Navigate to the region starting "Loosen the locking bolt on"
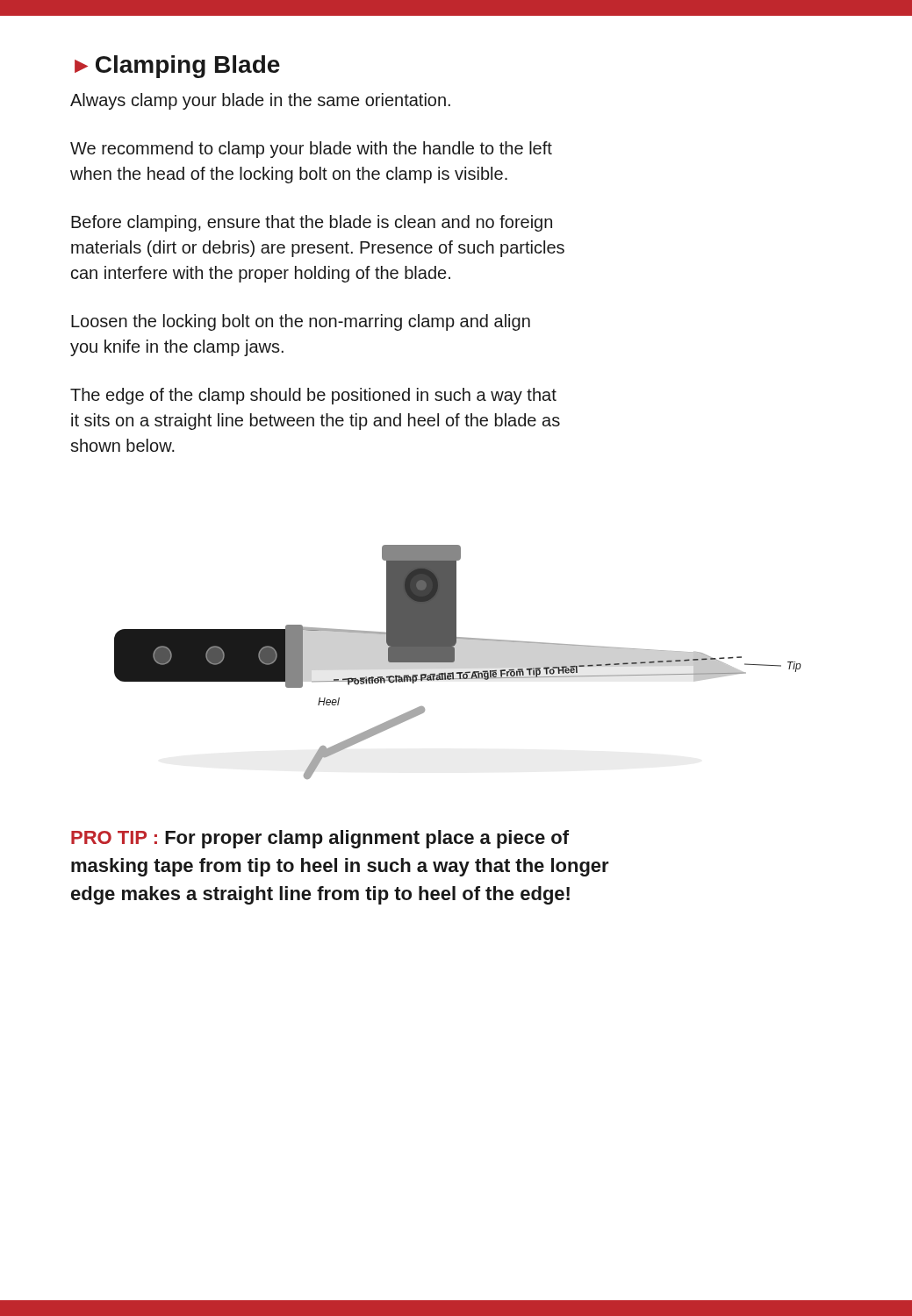The height and width of the screenshot is (1316, 912). click(301, 334)
